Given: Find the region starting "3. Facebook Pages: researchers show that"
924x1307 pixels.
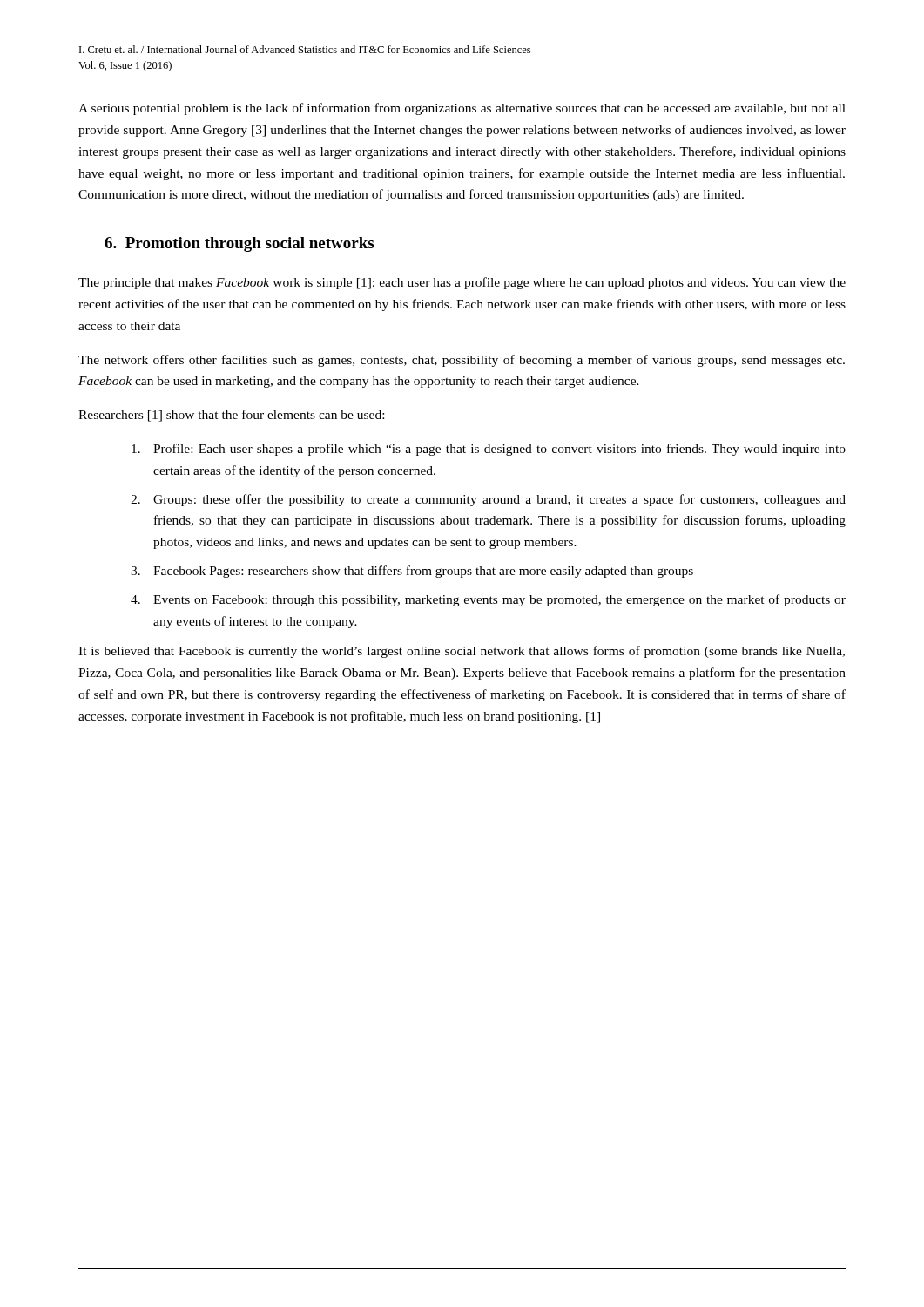Looking at the screenshot, I should point(488,571).
